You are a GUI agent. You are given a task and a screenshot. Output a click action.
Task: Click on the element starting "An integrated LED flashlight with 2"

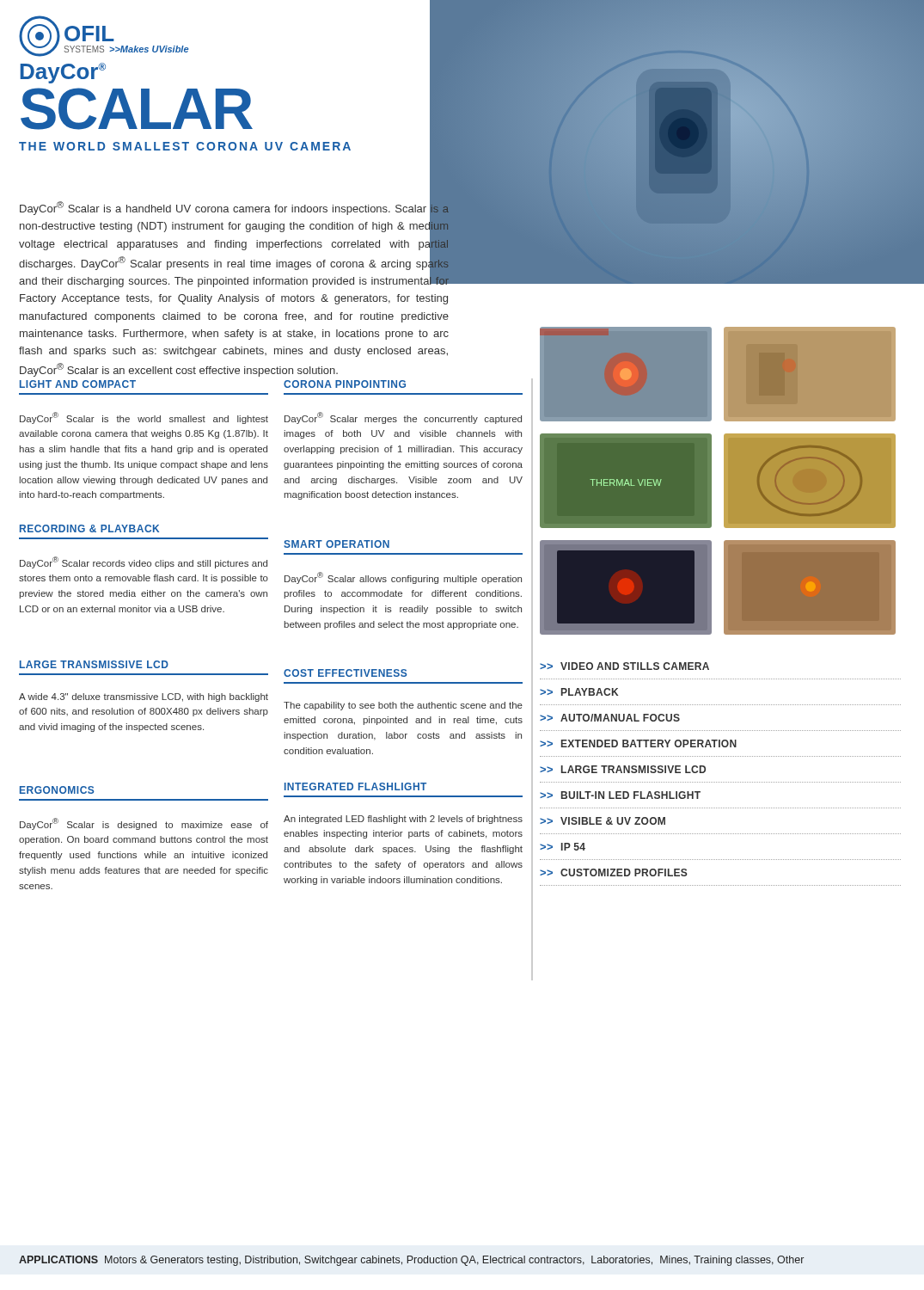click(403, 850)
